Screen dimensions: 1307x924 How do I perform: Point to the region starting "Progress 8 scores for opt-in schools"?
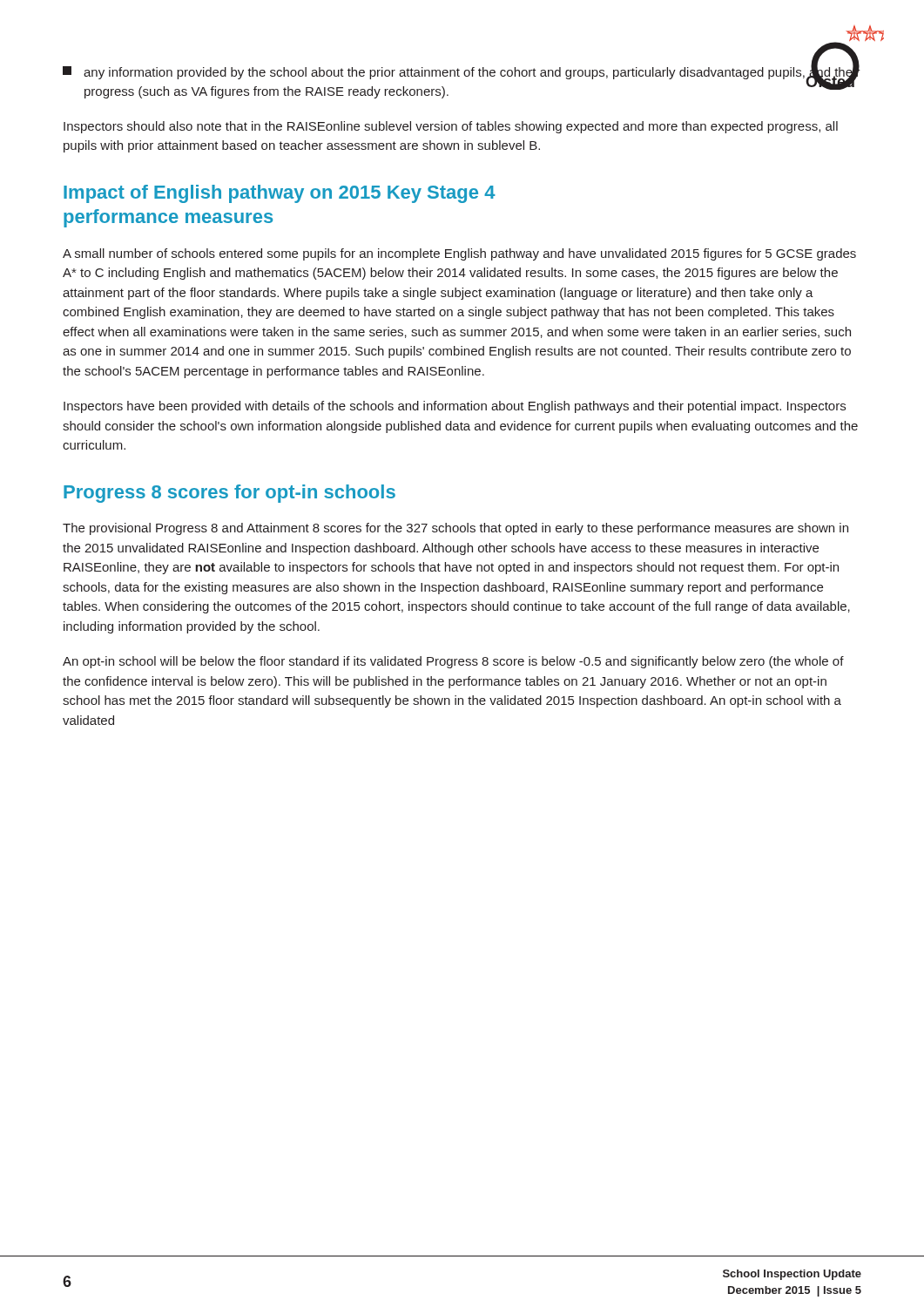tap(229, 492)
